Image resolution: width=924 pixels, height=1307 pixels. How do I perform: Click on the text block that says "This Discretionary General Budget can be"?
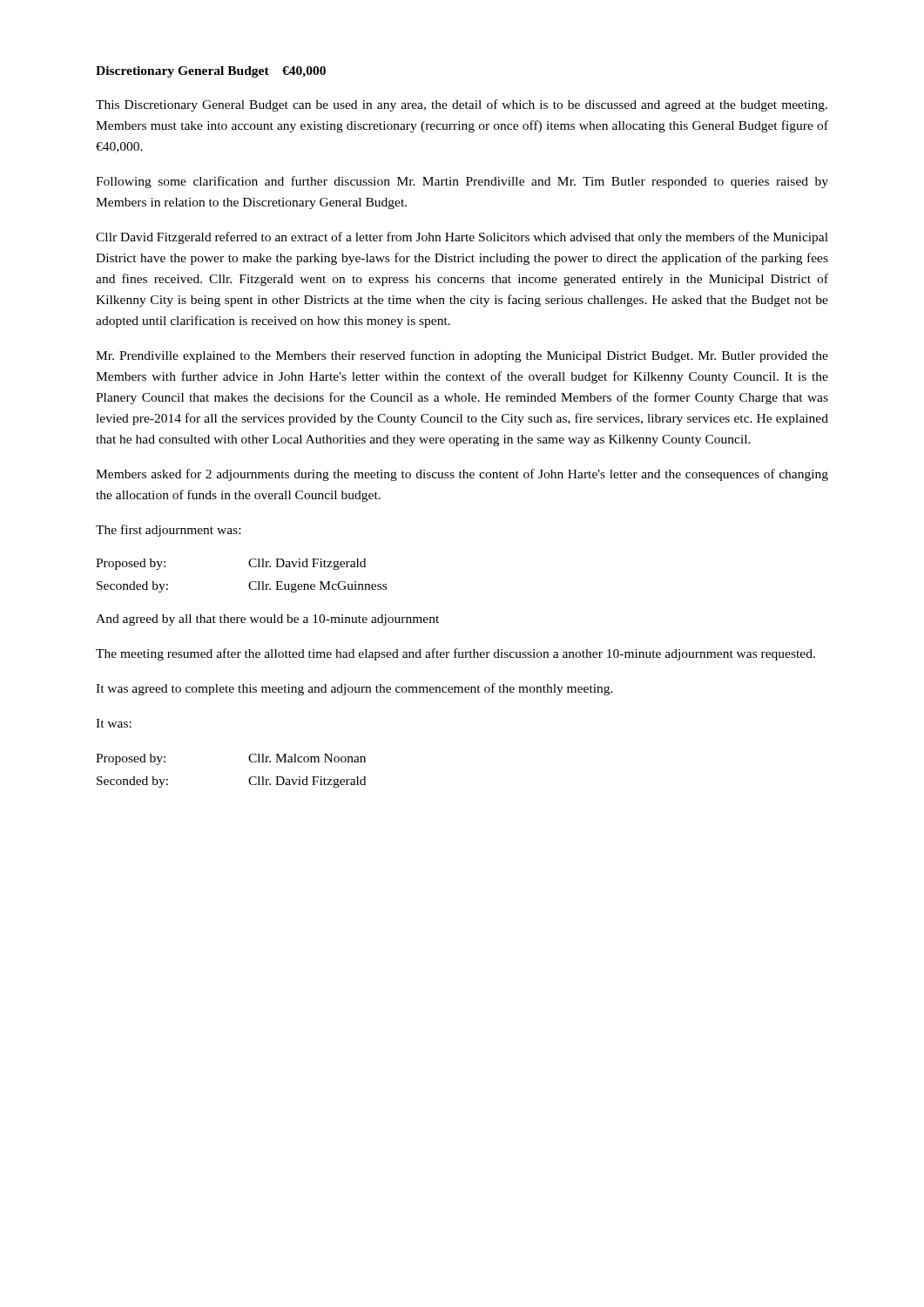point(462,105)
